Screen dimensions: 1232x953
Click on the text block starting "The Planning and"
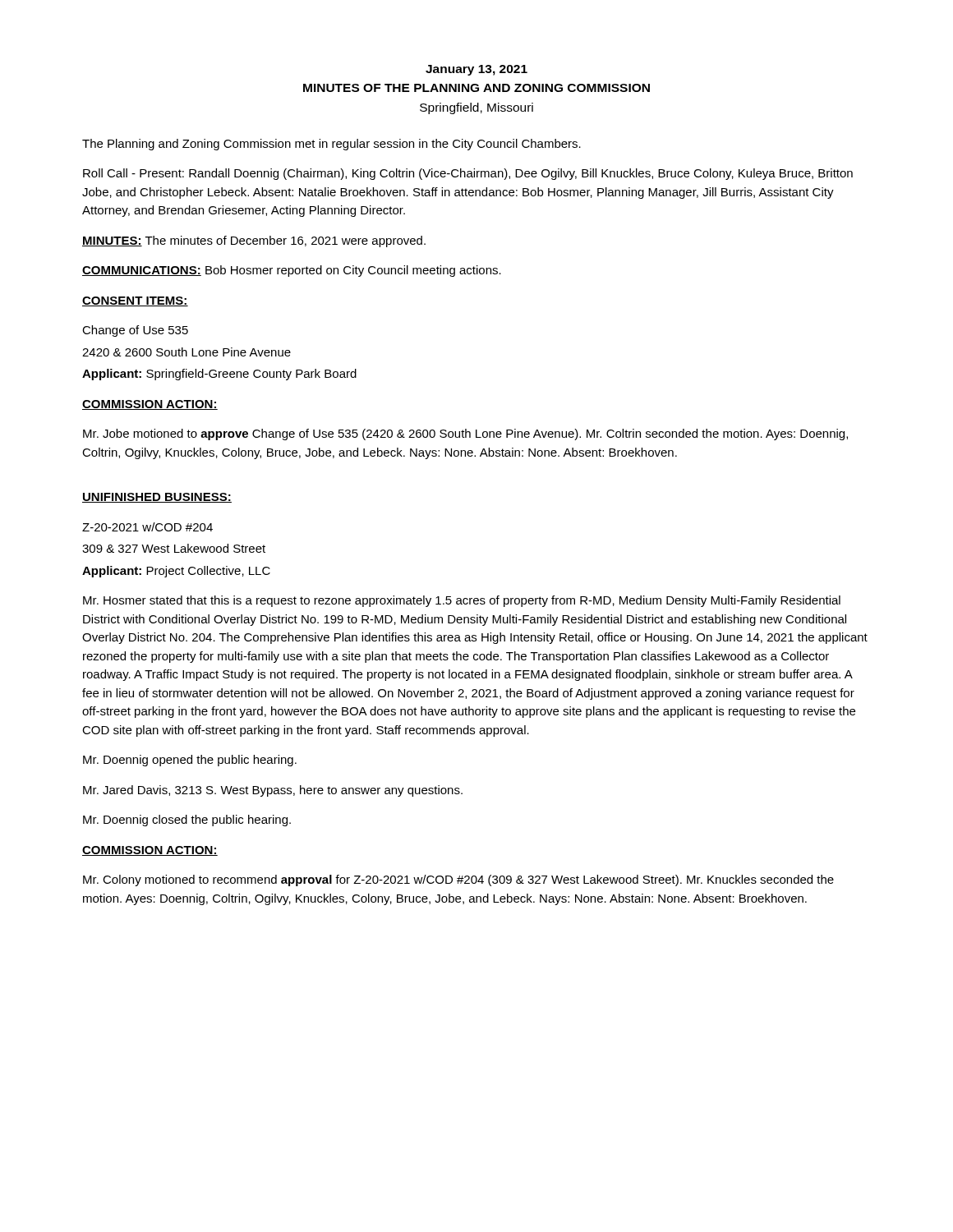pyautogui.click(x=476, y=144)
